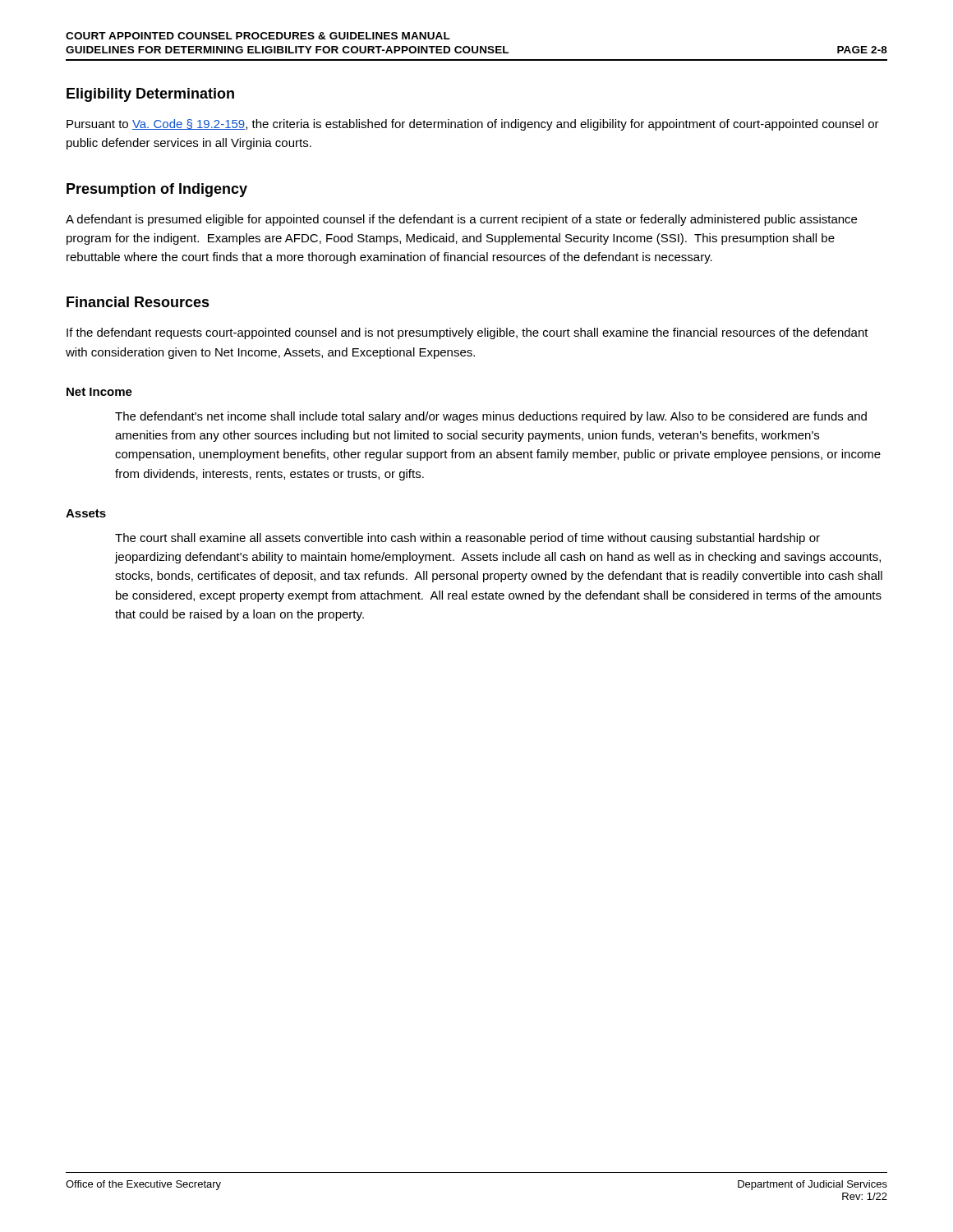
Task: Click on the text block containing "Pursuant to Va. Code §"
Action: coord(472,133)
